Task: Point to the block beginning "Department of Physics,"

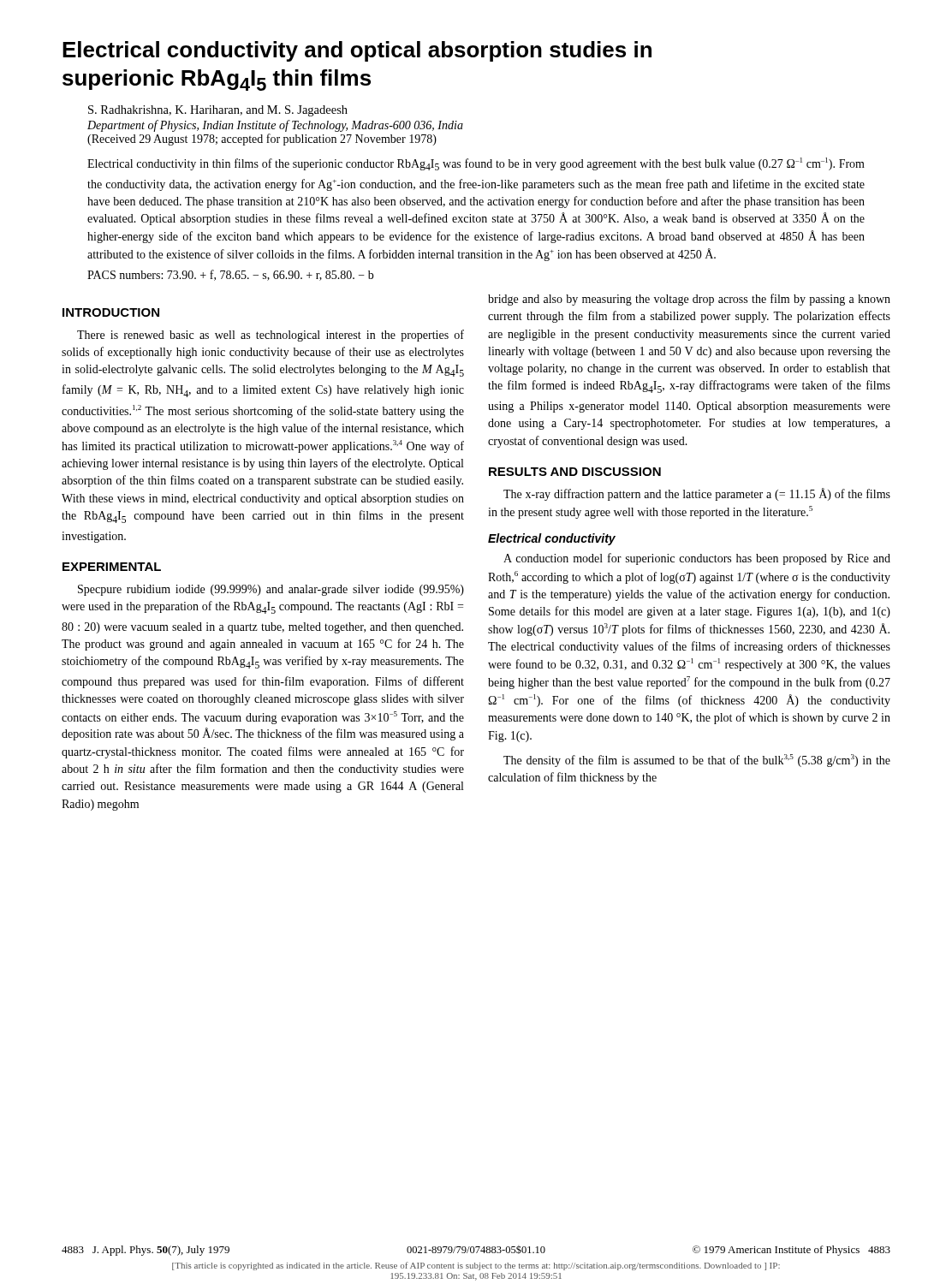Action: pos(275,132)
